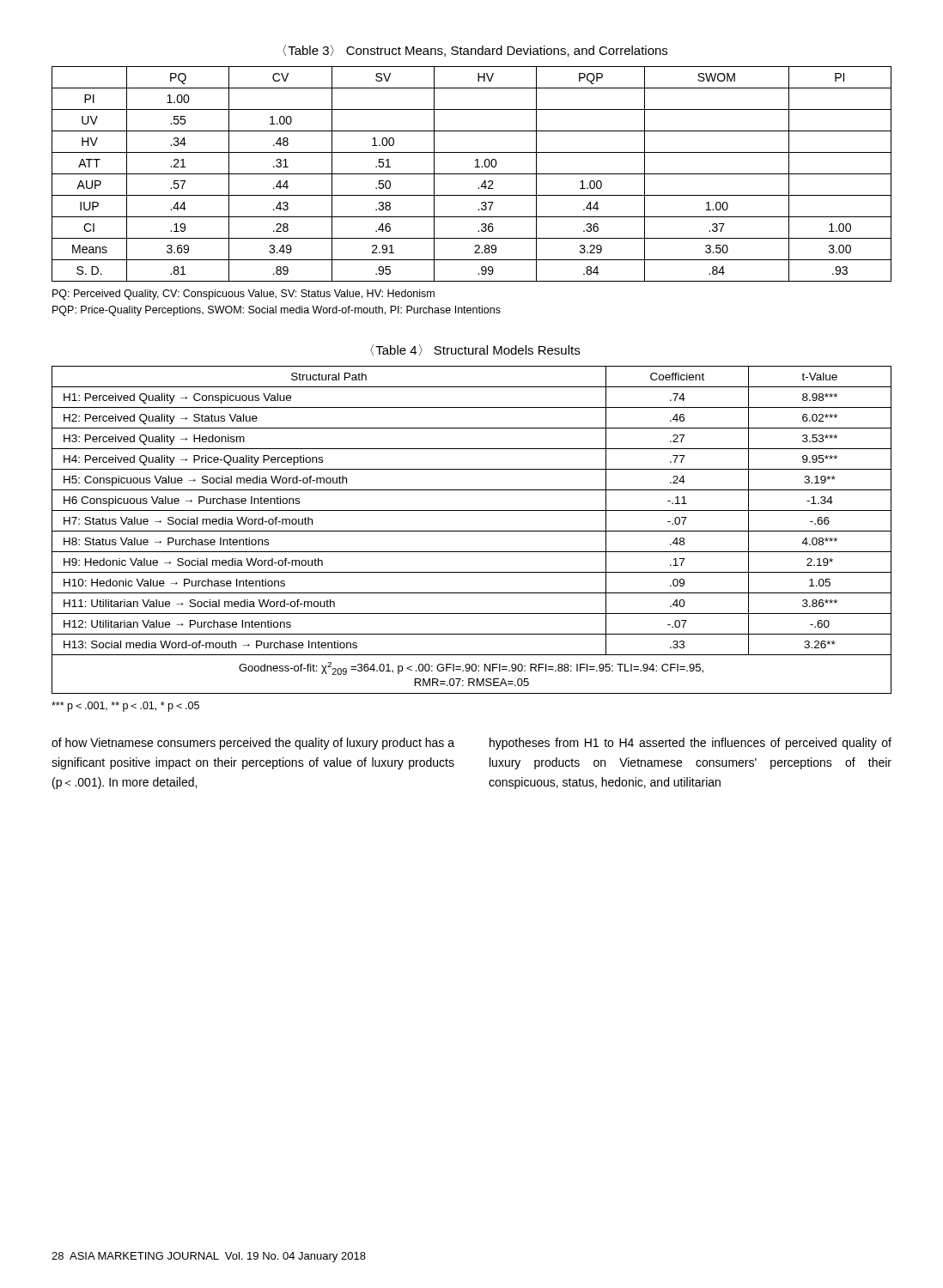Navigate to the text block starting "of how Vietnamese consumers perceived the quality"
Image resolution: width=943 pixels, height=1288 pixels.
(x=253, y=763)
